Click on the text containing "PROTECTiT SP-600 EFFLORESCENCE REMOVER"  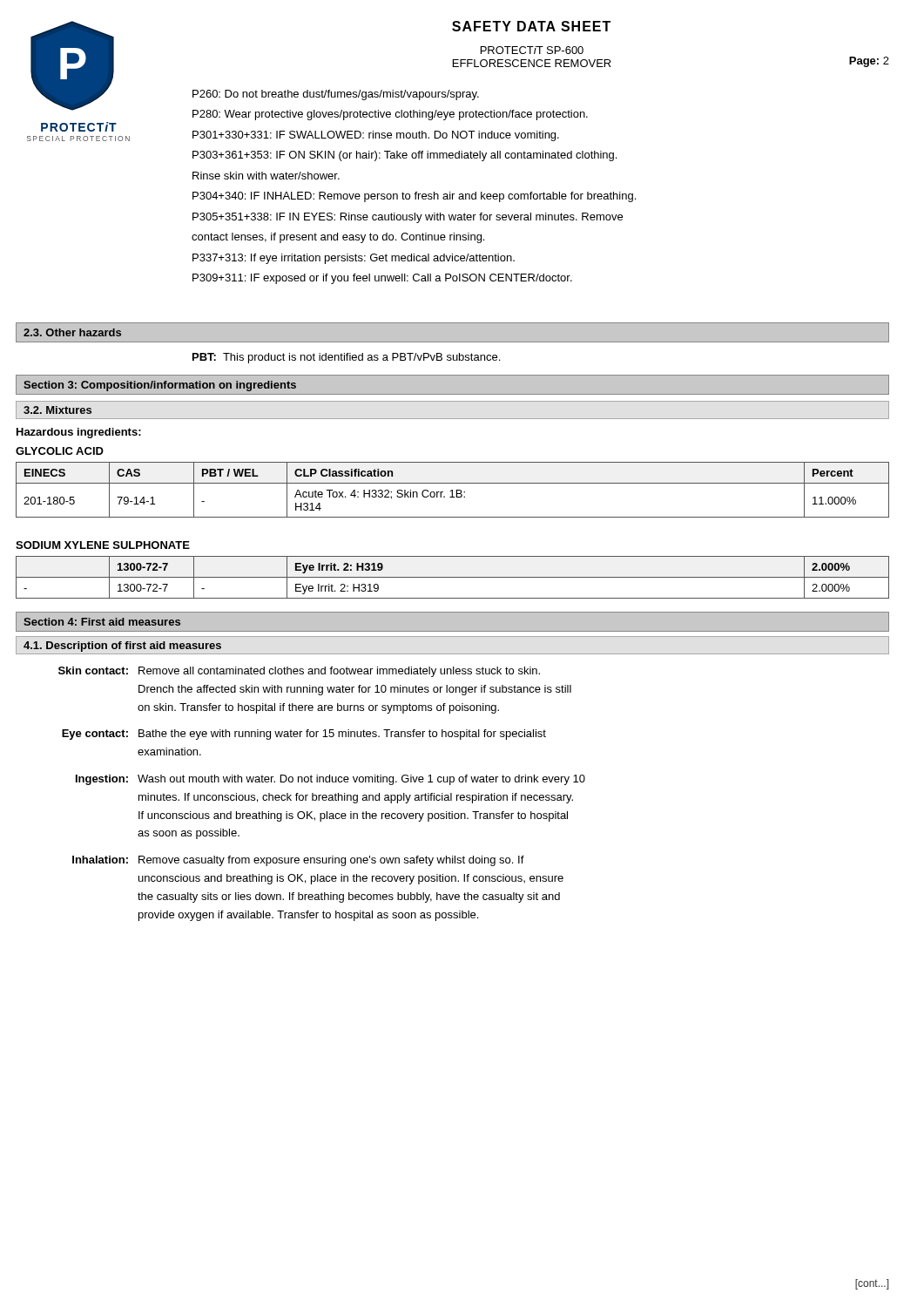point(532,57)
